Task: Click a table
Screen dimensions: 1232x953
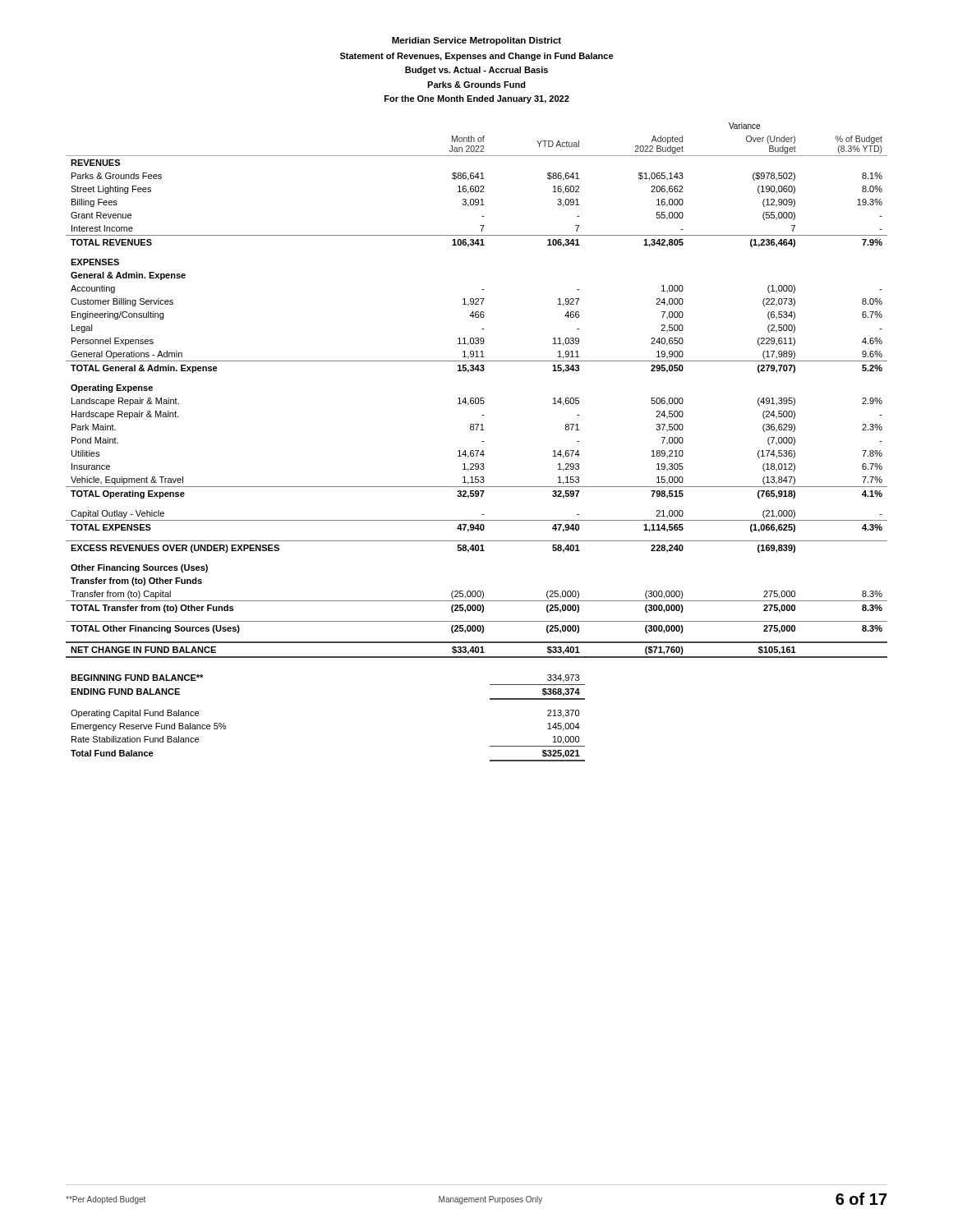Action: click(x=476, y=441)
